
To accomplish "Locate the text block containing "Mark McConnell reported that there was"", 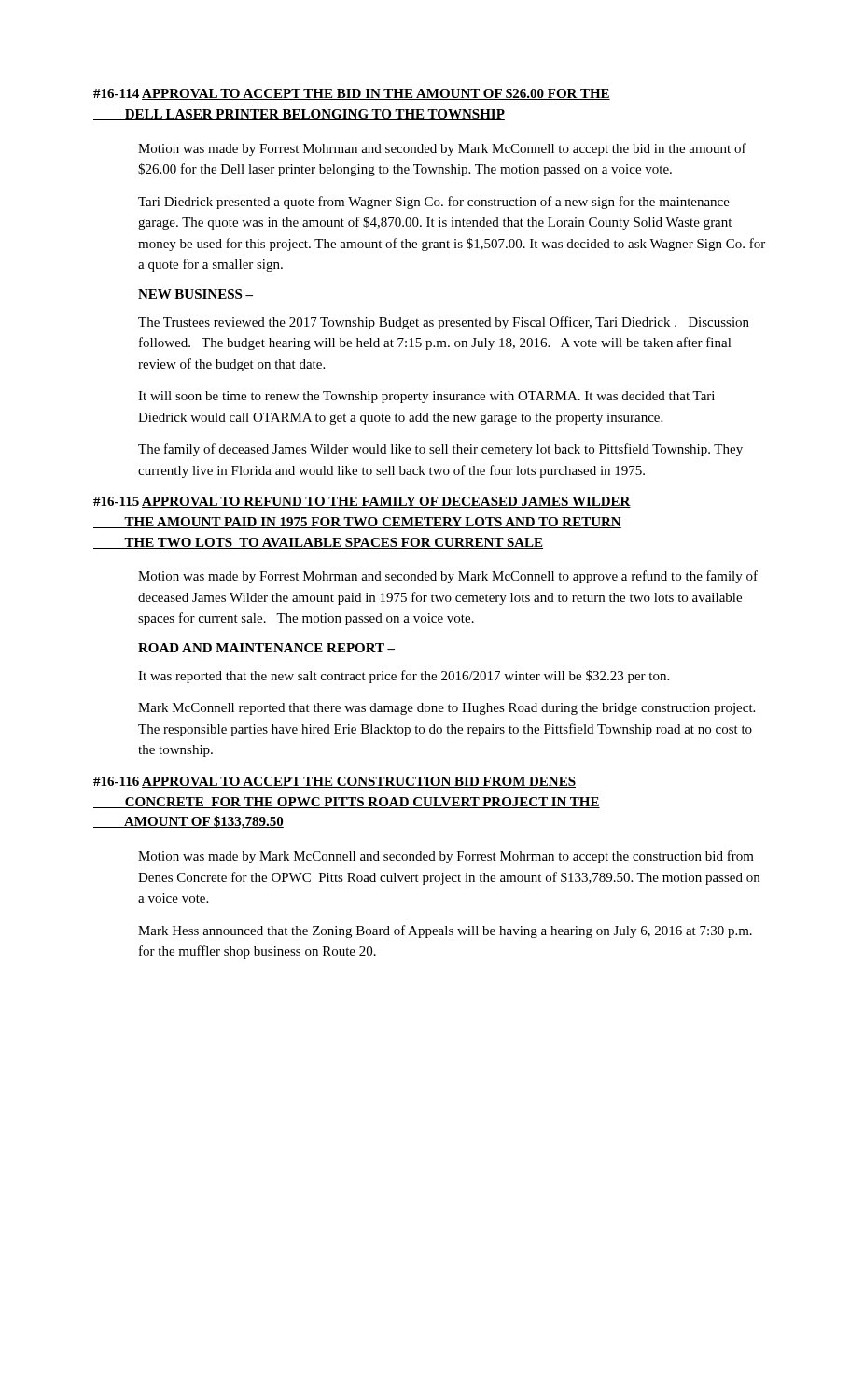I will (x=447, y=729).
